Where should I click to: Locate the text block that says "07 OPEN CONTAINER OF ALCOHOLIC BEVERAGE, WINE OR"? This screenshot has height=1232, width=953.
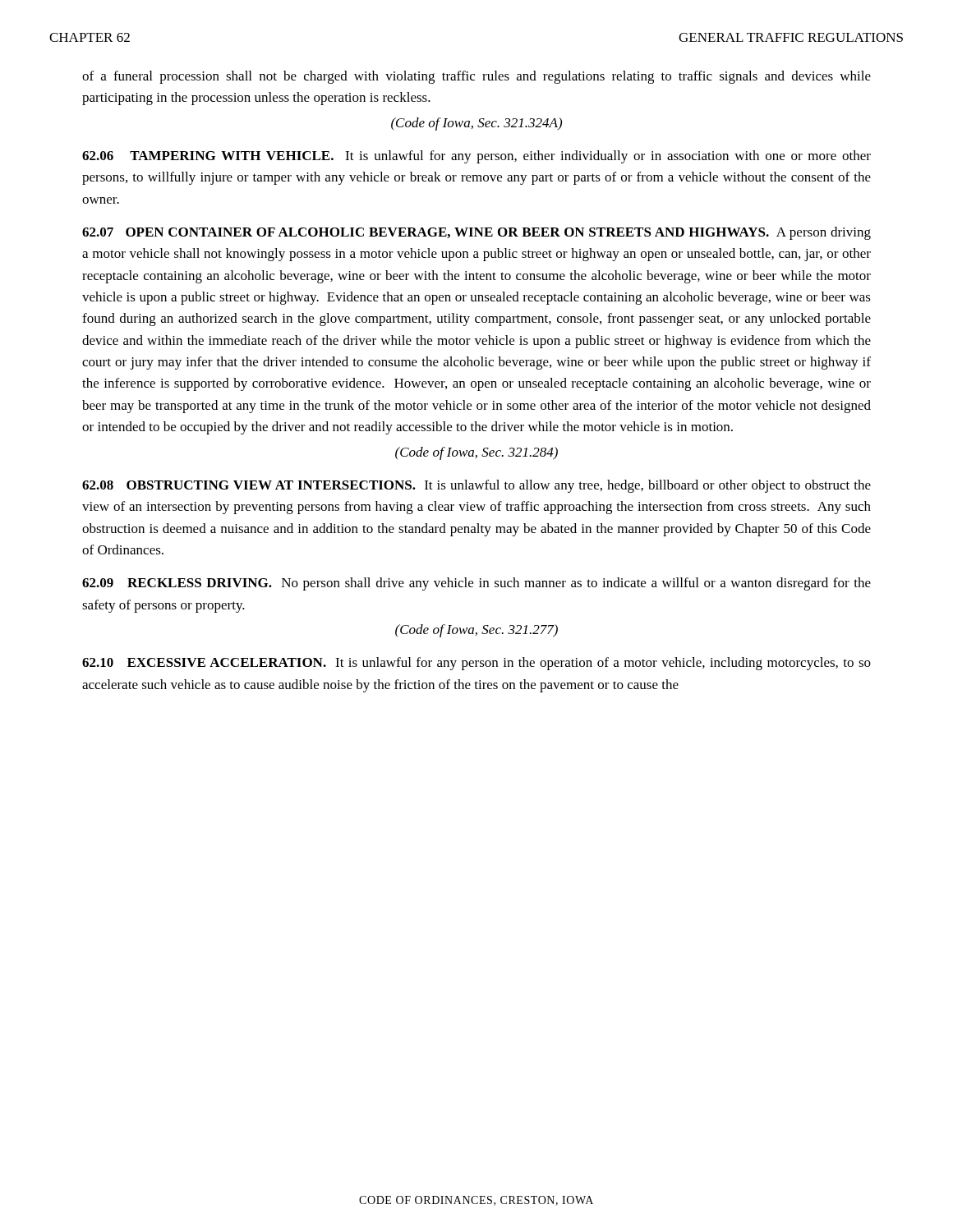click(476, 329)
